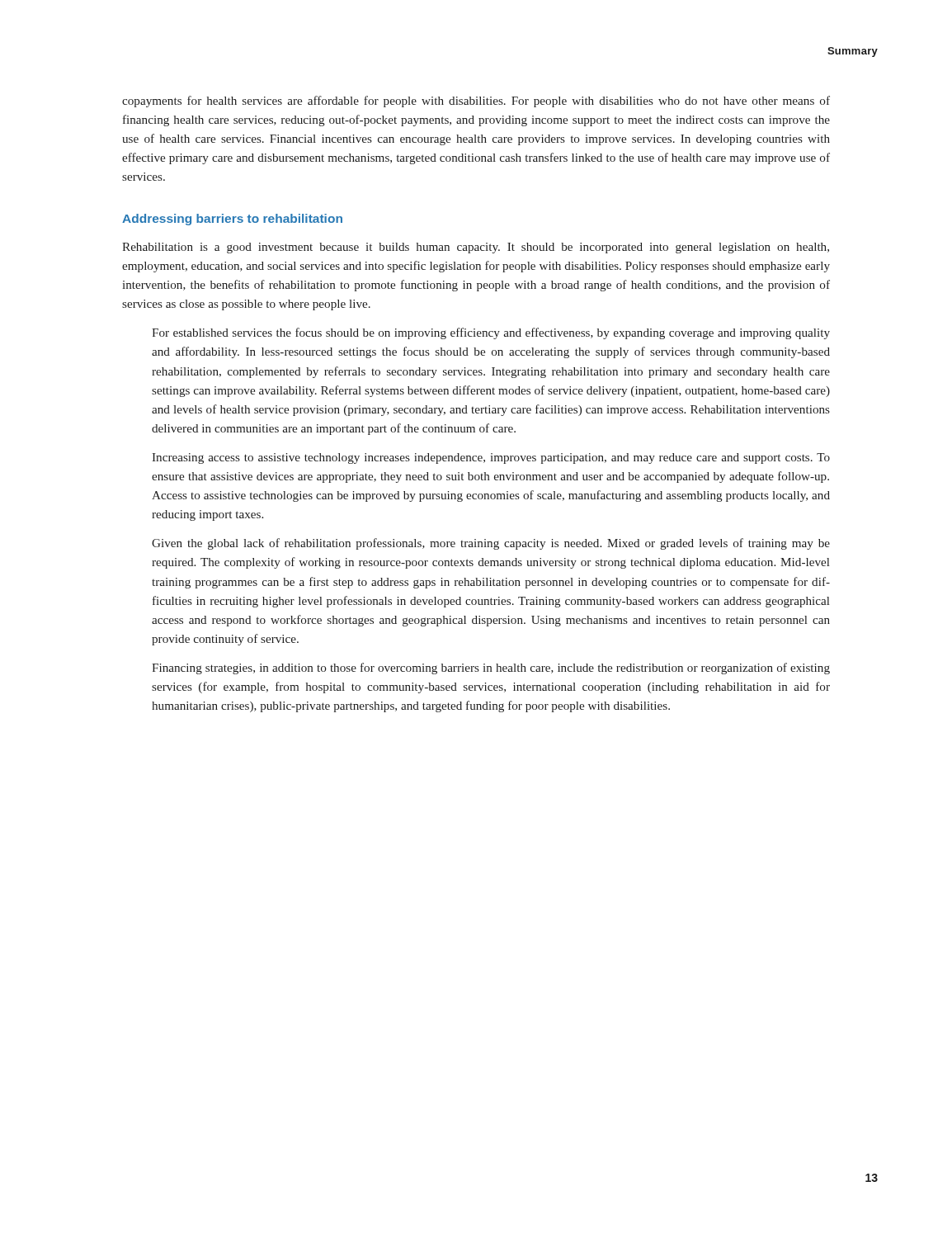Select the text starting "Addressing barriers to rehabilitation"
Screen dimensions: 1238x952
coord(233,219)
